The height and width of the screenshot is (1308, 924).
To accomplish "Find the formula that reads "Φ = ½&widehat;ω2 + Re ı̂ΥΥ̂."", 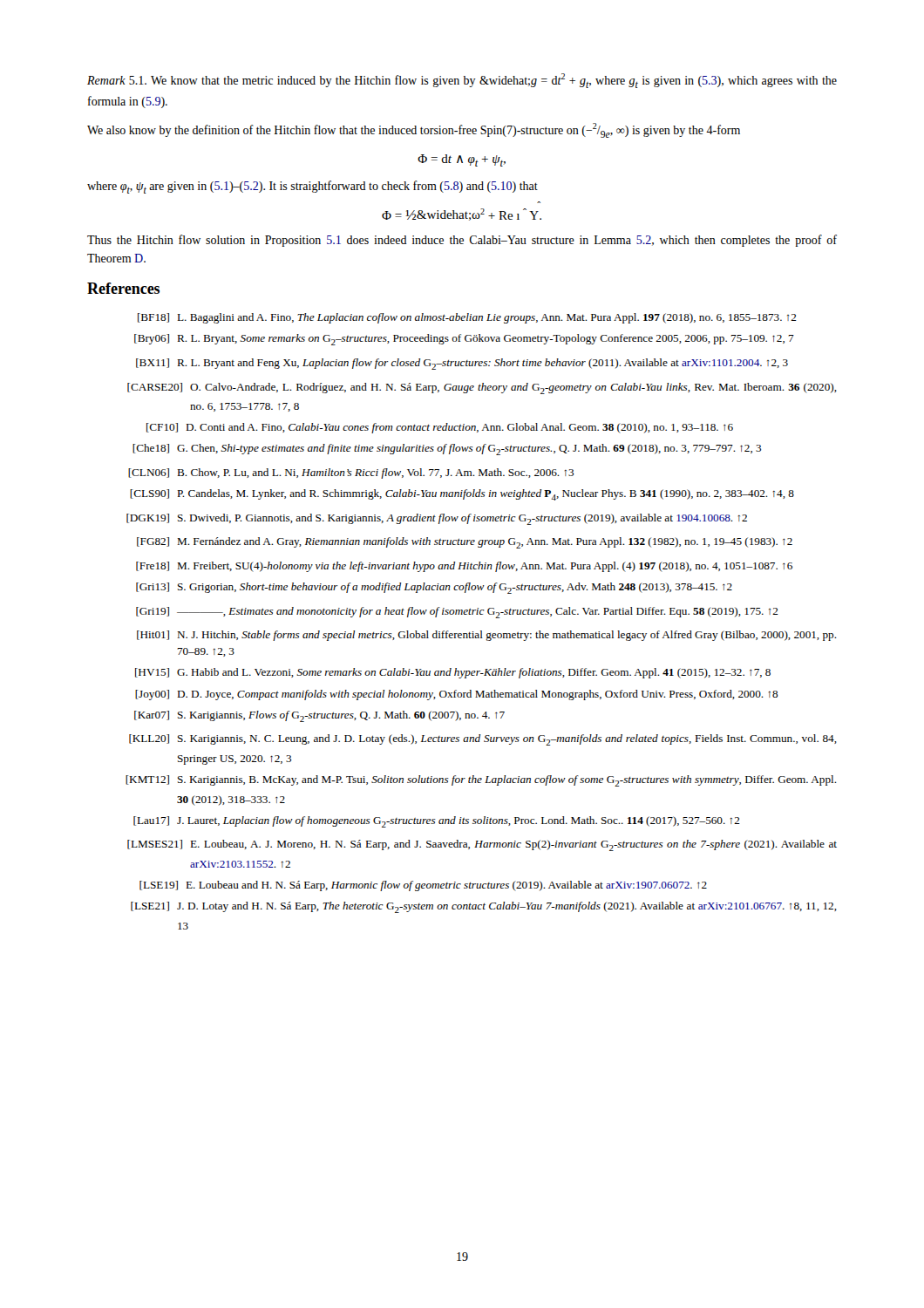I will click(x=462, y=215).
